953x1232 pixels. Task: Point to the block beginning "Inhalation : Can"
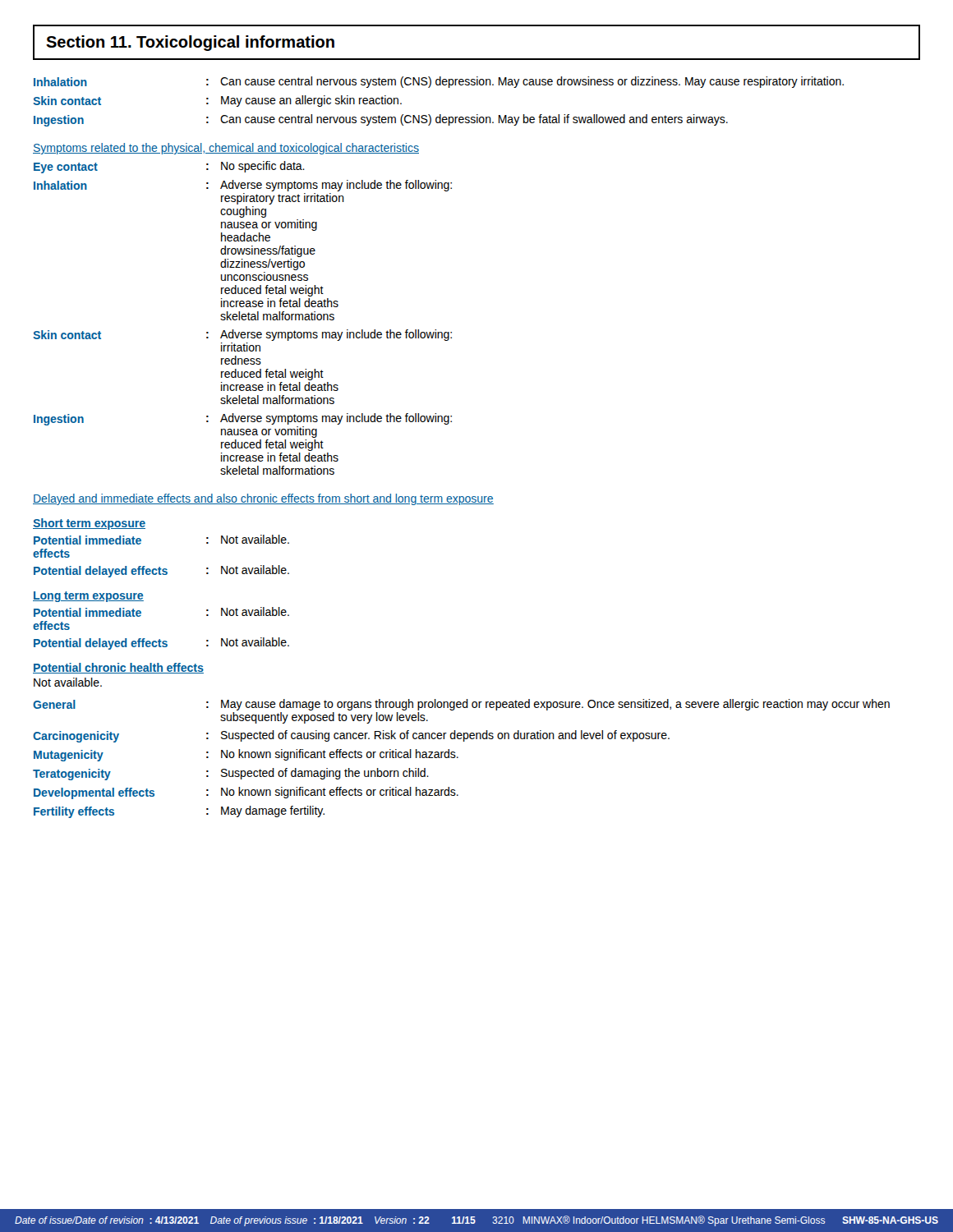click(476, 82)
